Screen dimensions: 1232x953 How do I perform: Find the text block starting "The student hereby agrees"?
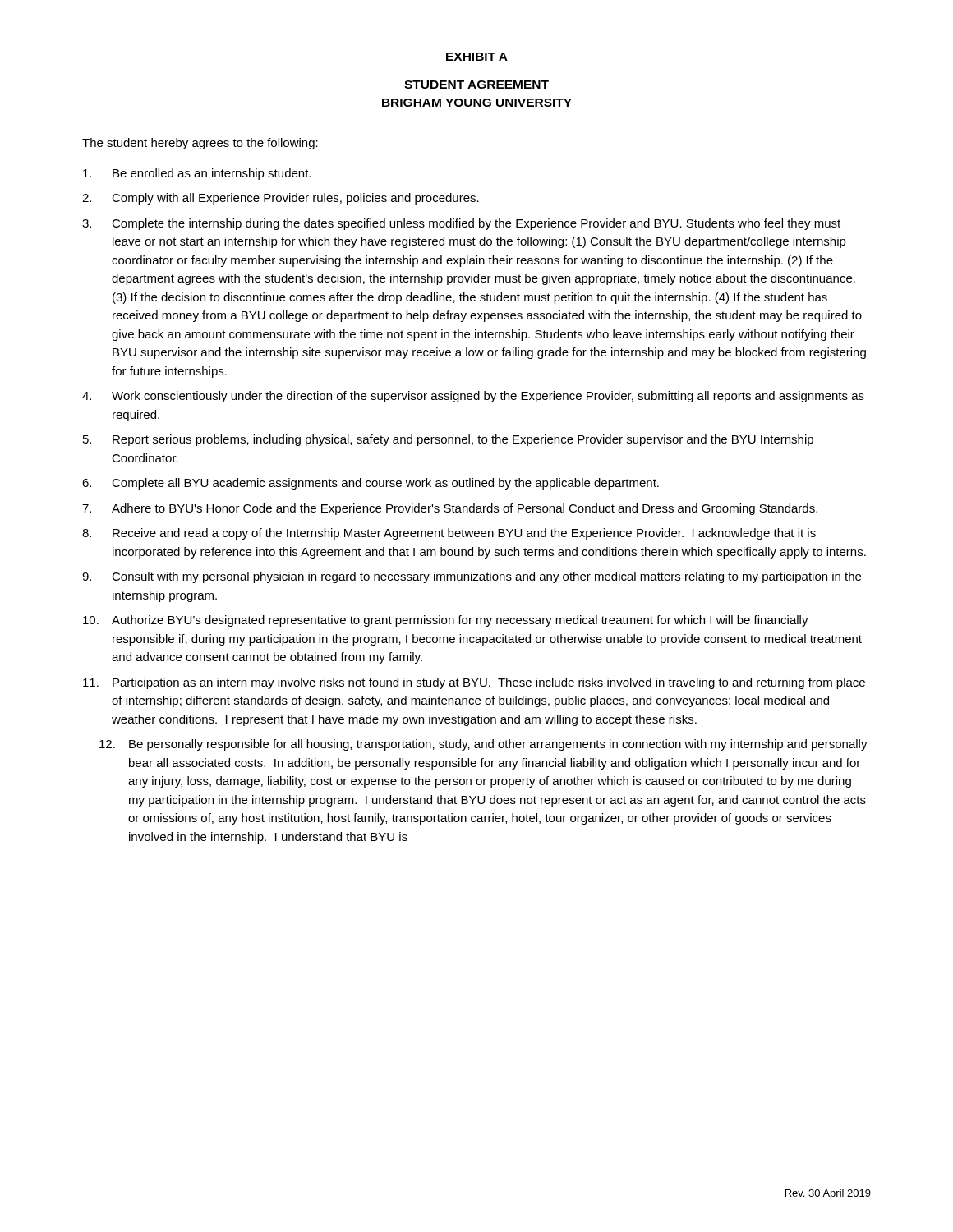200,143
